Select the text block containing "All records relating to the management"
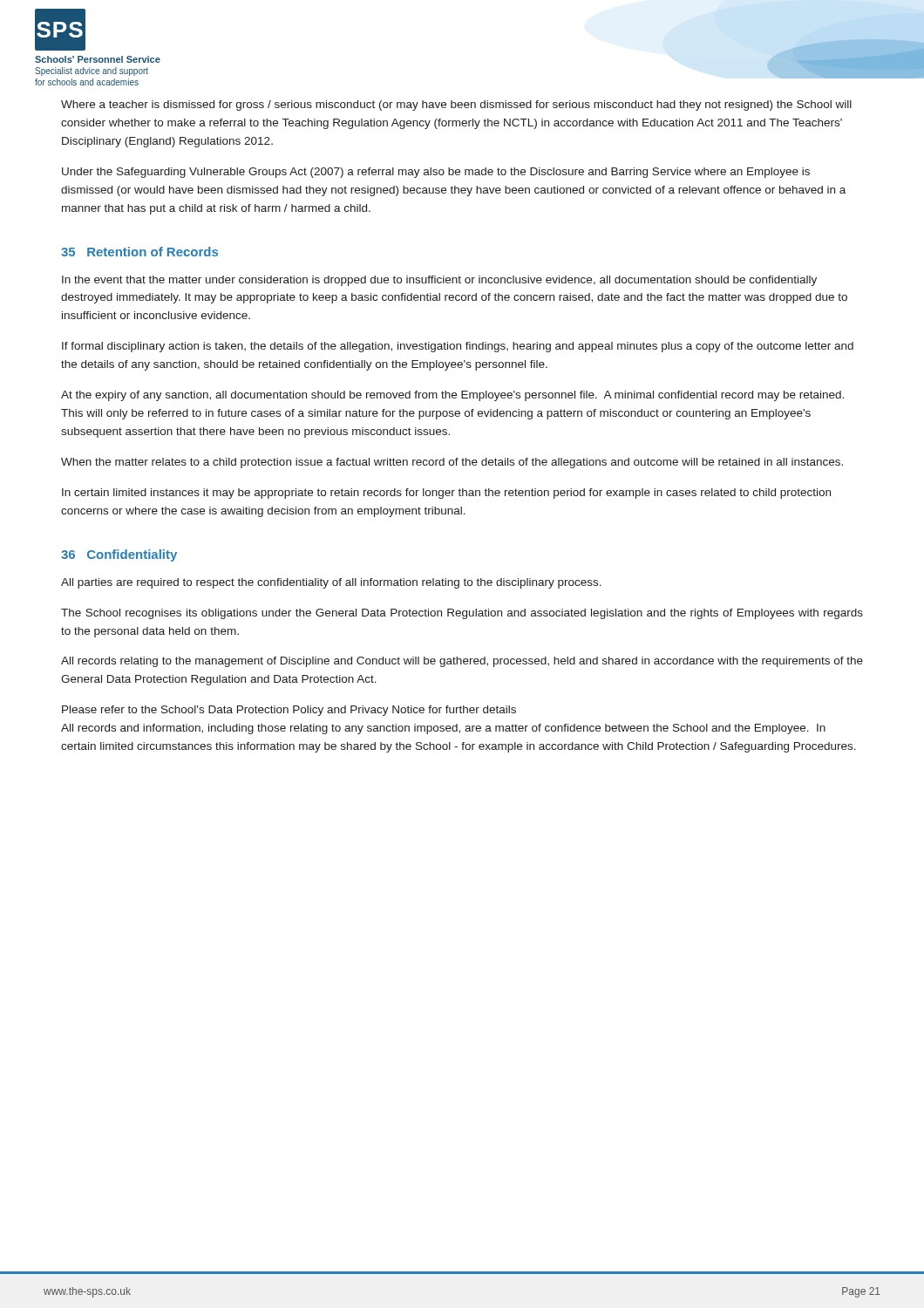 tap(462, 670)
